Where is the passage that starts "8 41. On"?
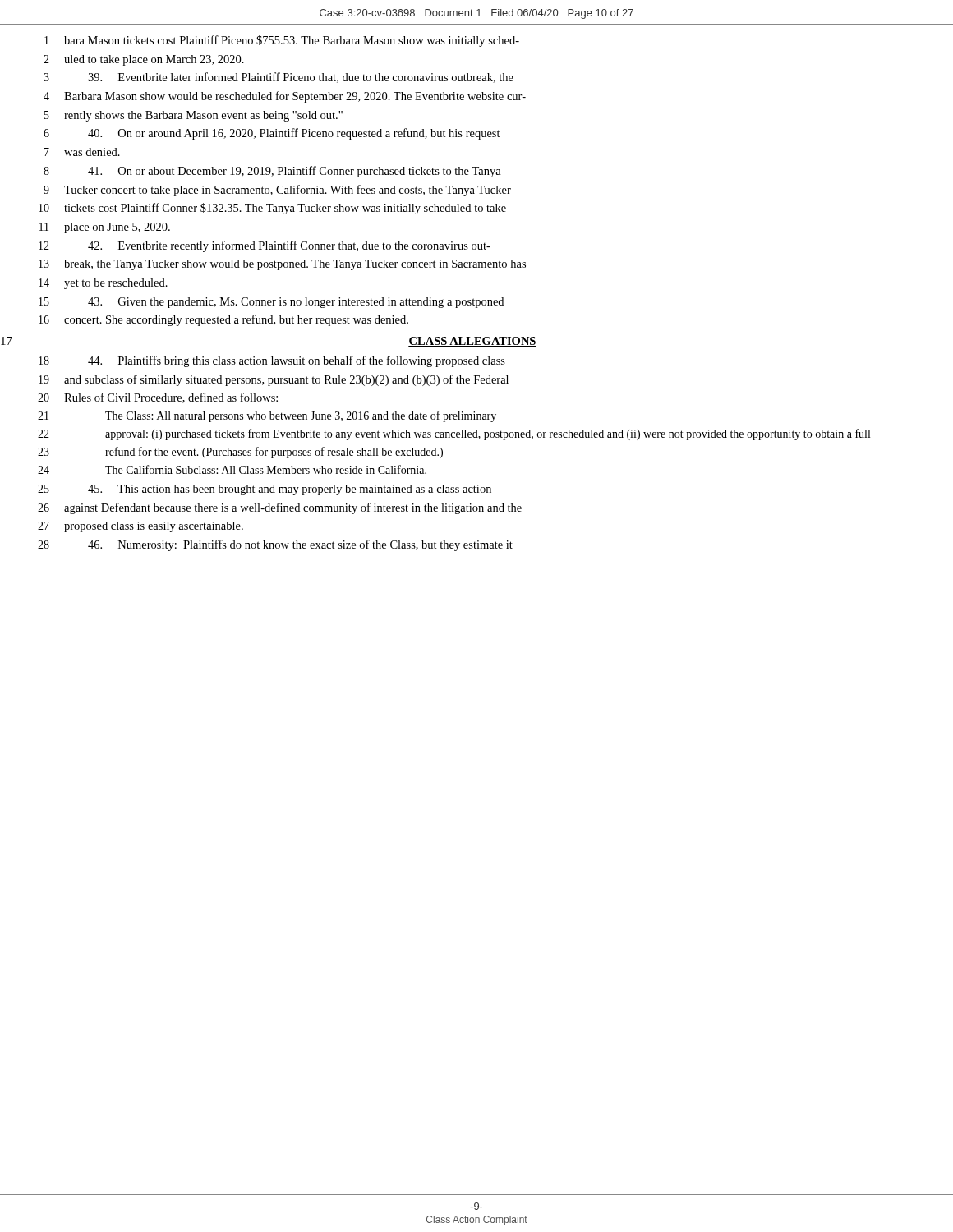Image resolution: width=953 pixels, height=1232 pixels. [448, 171]
